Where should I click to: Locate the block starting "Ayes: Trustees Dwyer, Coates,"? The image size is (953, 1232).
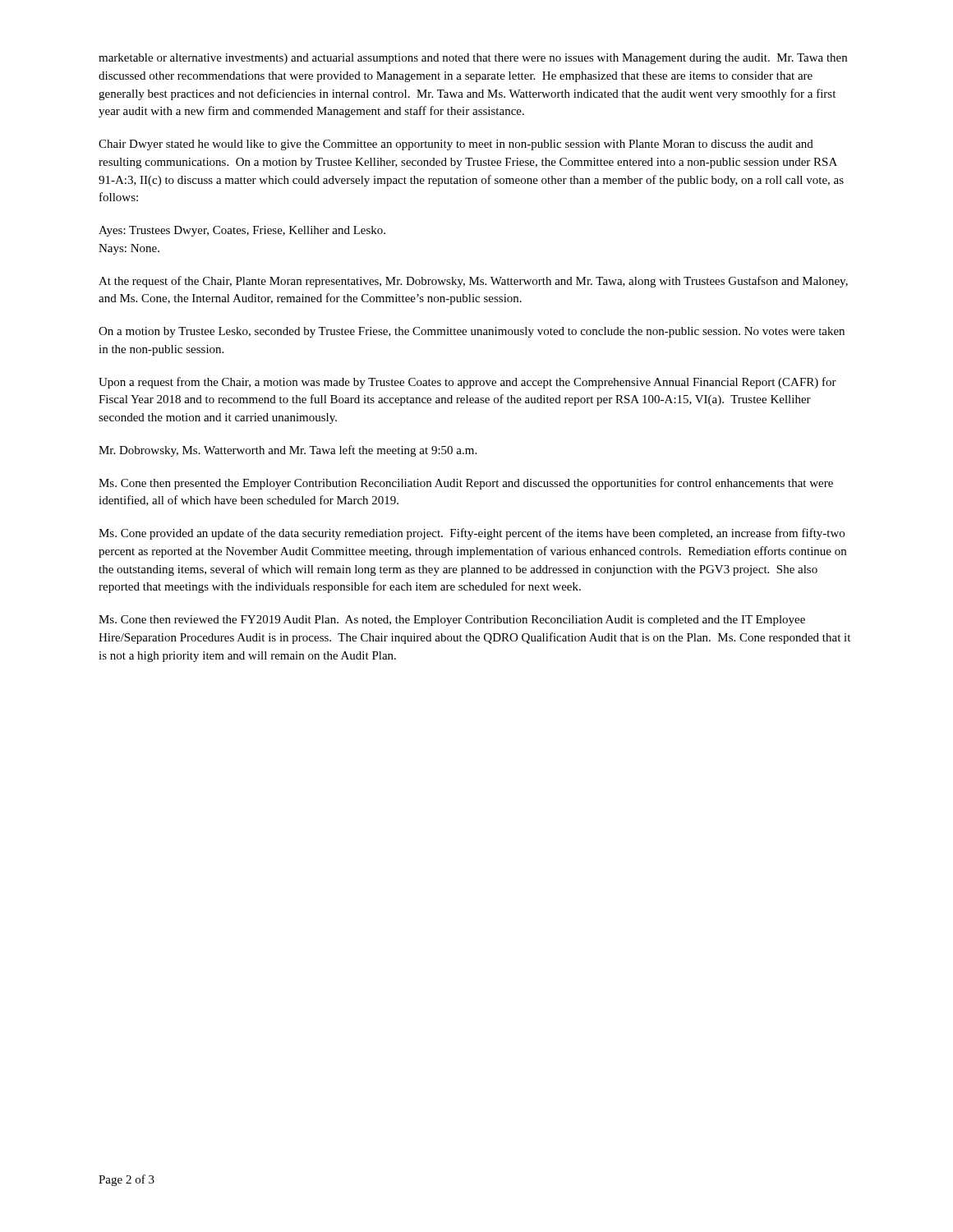click(242, 239)
